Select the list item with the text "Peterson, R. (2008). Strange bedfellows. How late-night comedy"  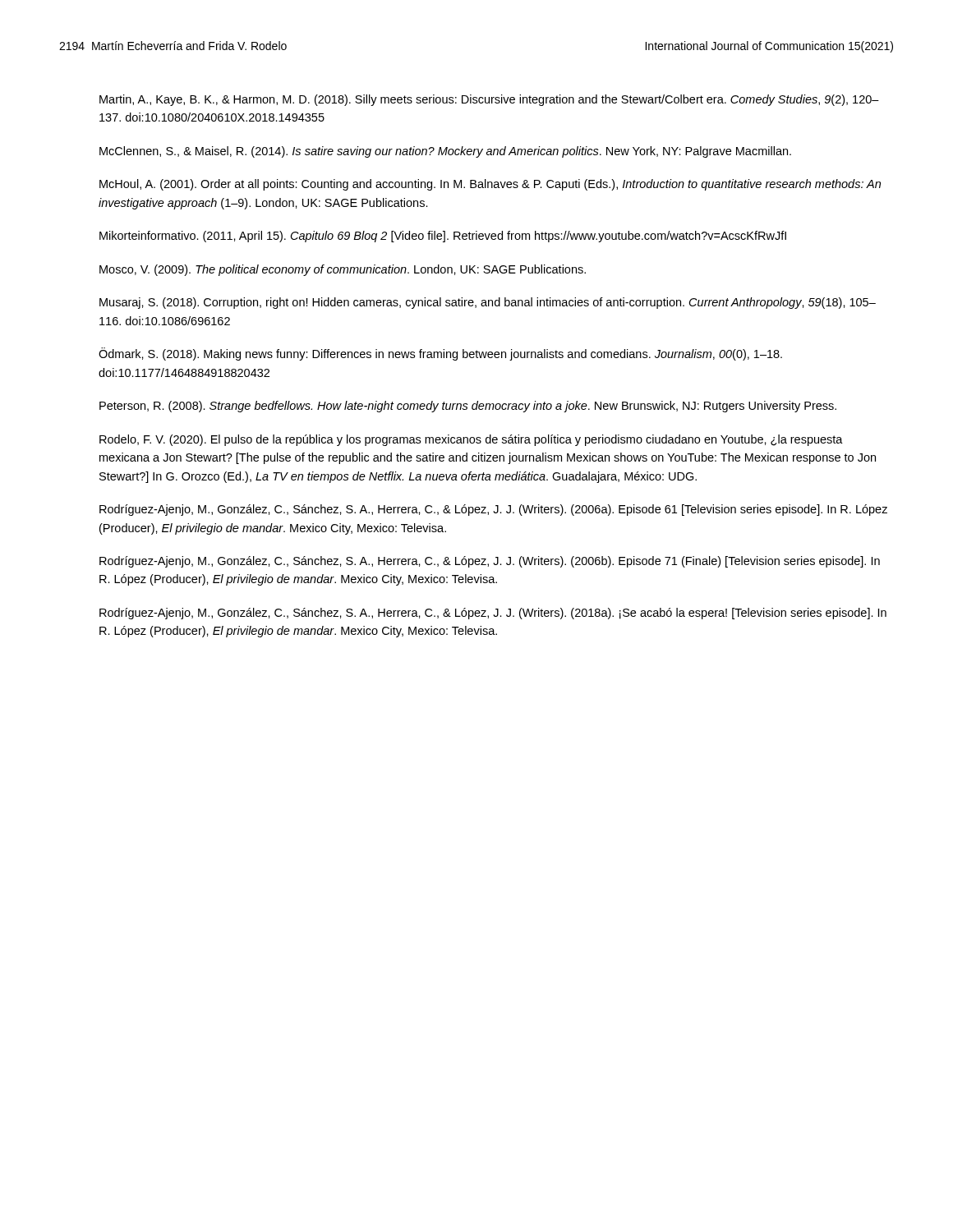(476, 406)
